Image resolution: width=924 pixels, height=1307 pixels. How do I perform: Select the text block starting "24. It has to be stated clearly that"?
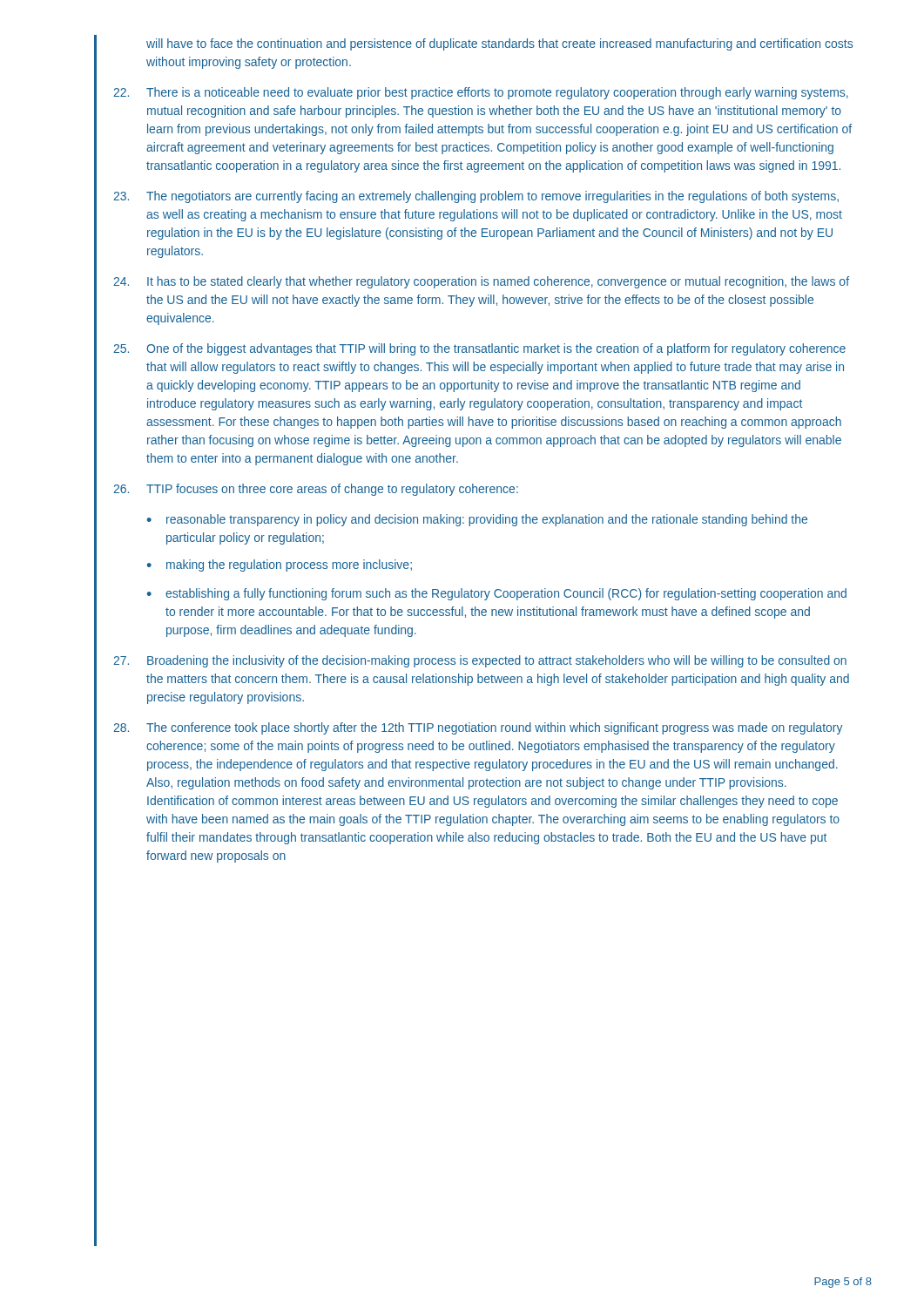pyautogui.click(x=483, y=300)
